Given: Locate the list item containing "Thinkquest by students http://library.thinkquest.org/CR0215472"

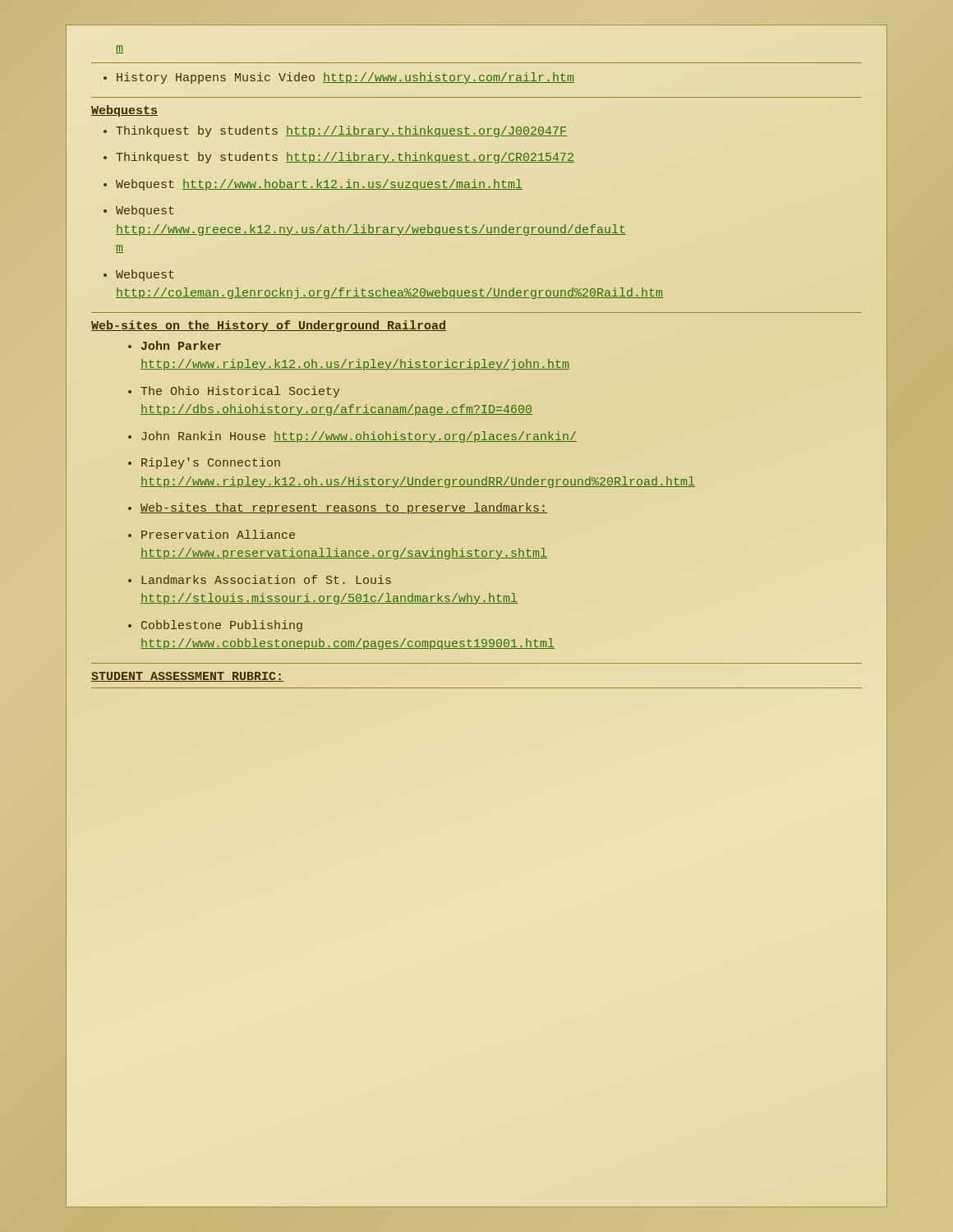Looking at the screenshot, I should [345, 158].
